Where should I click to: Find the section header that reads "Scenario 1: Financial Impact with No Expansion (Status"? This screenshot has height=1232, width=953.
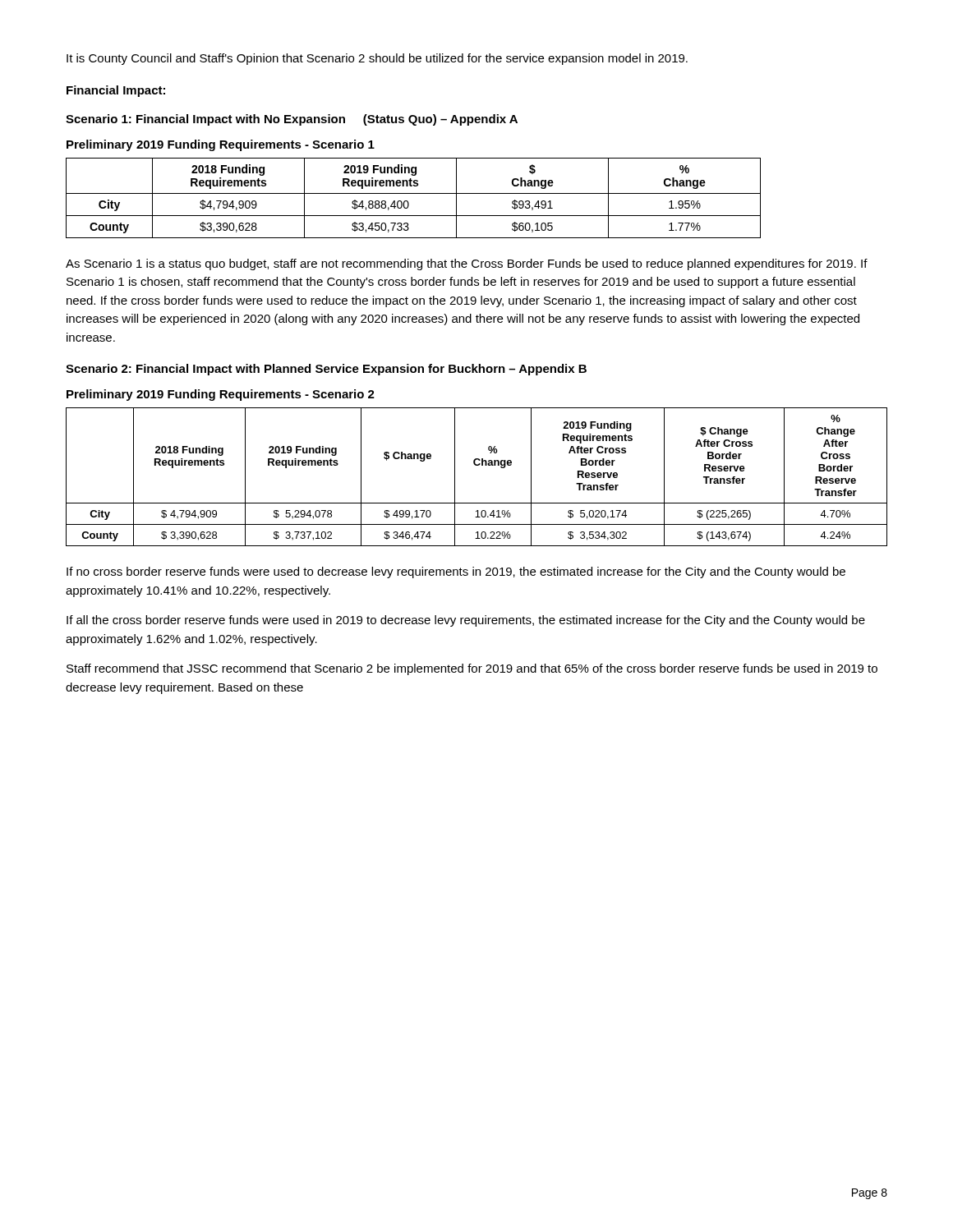(292, 118)
